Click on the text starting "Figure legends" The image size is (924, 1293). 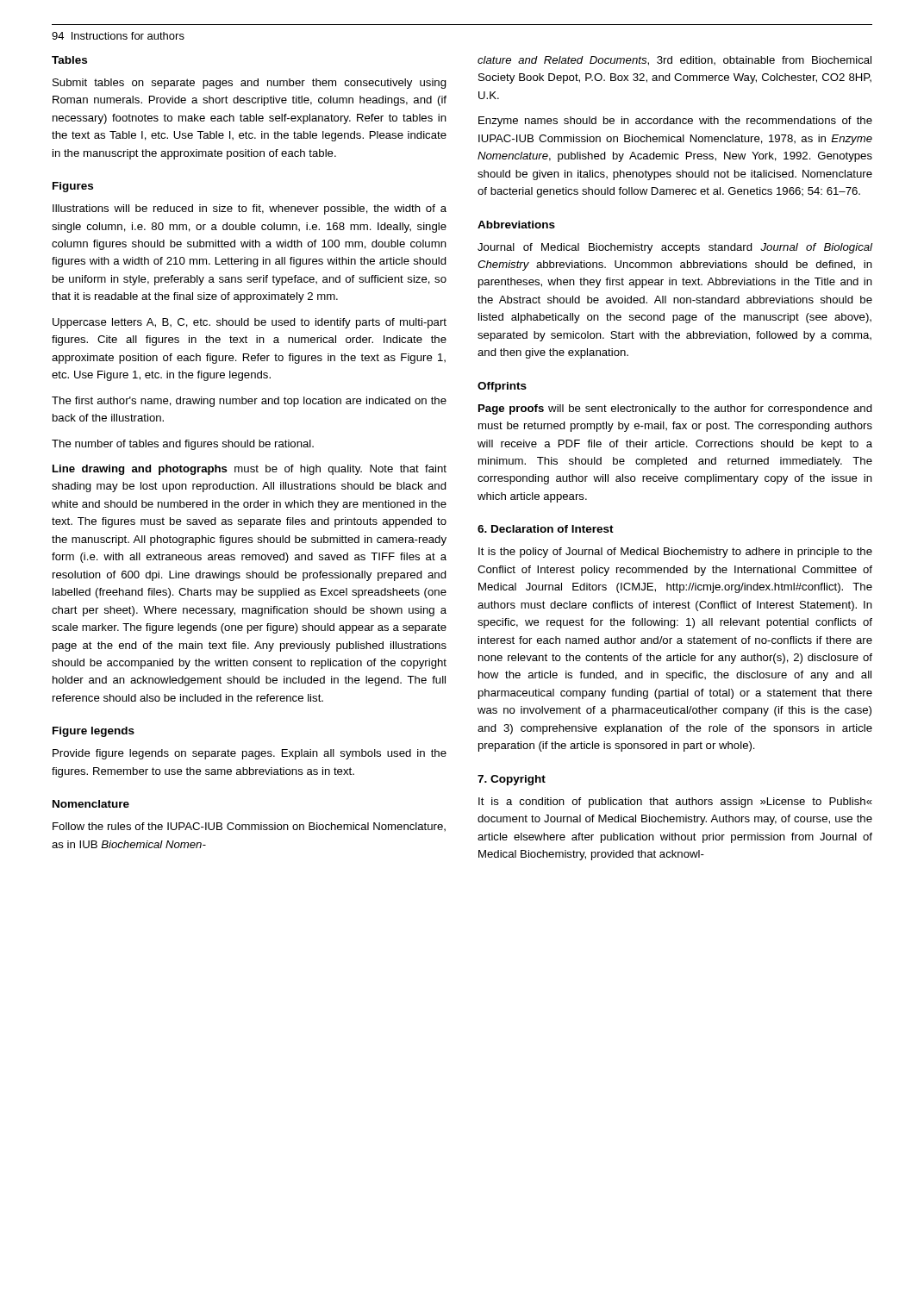click(x=93, y=731)
